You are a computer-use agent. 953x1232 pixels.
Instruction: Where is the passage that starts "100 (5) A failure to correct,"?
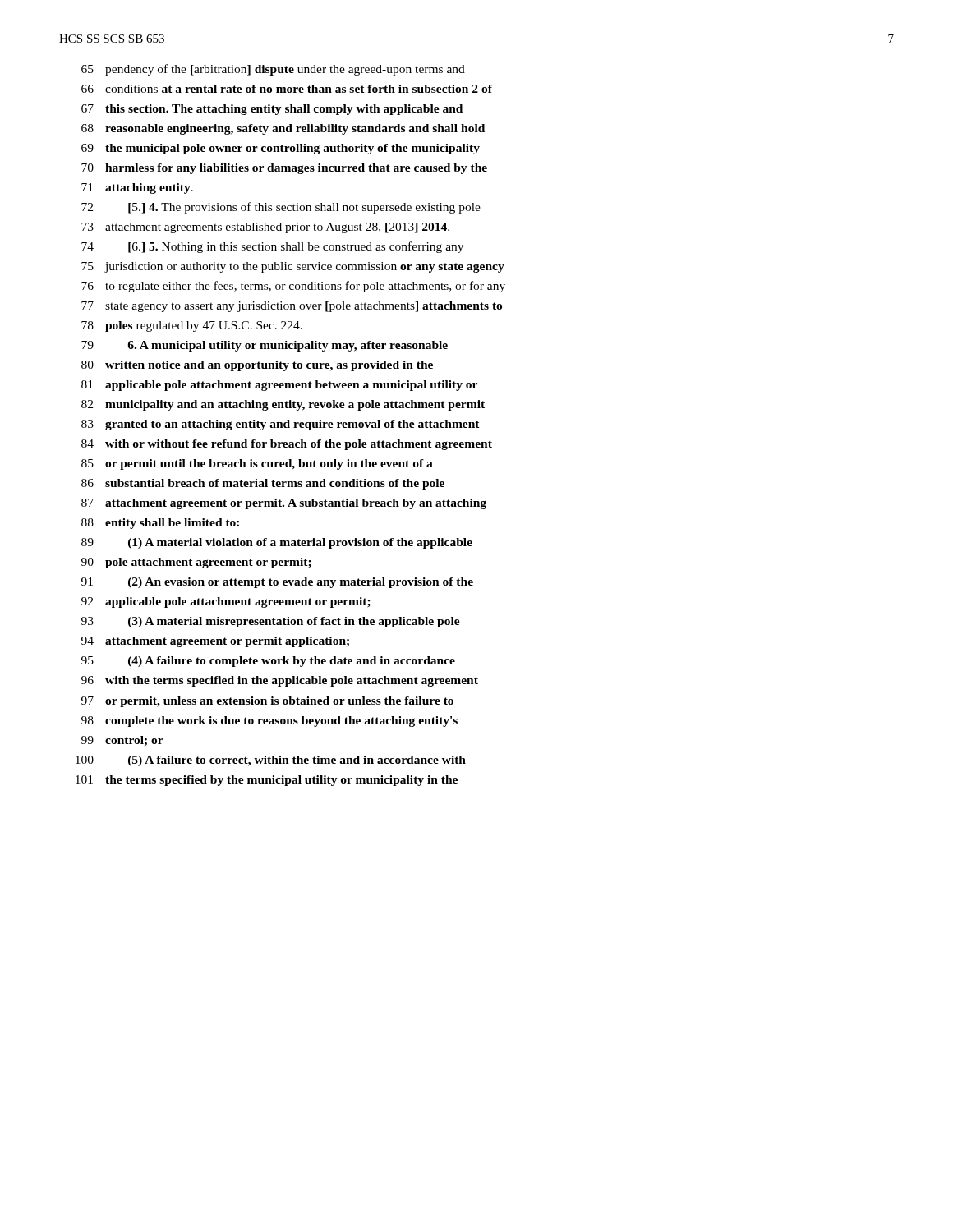point(271,761)
